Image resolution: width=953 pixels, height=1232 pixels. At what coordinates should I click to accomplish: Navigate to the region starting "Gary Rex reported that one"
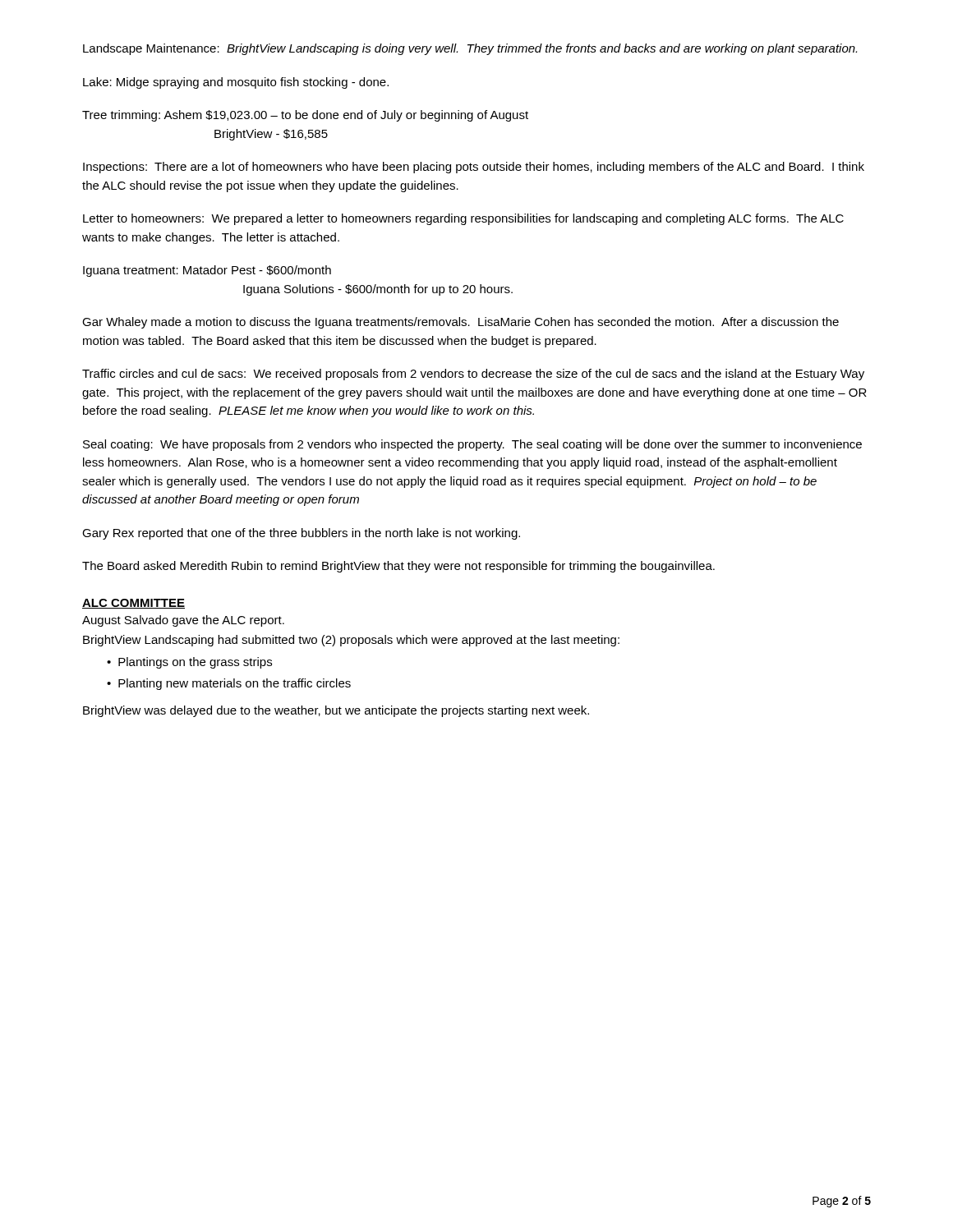tap(302, 532)
